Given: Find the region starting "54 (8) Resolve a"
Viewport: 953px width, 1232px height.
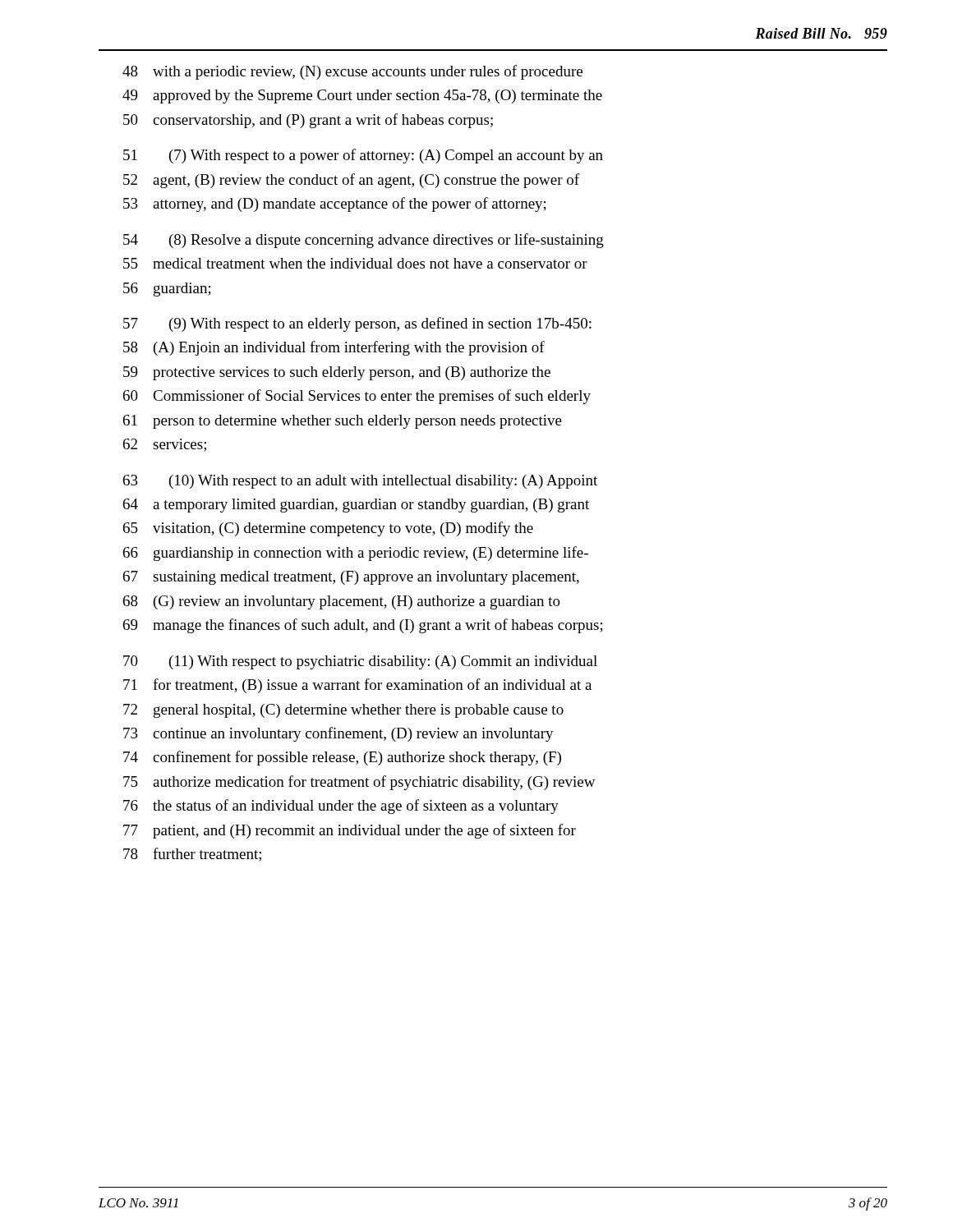Looking at the screenshot, I should (x=493, y=263).
